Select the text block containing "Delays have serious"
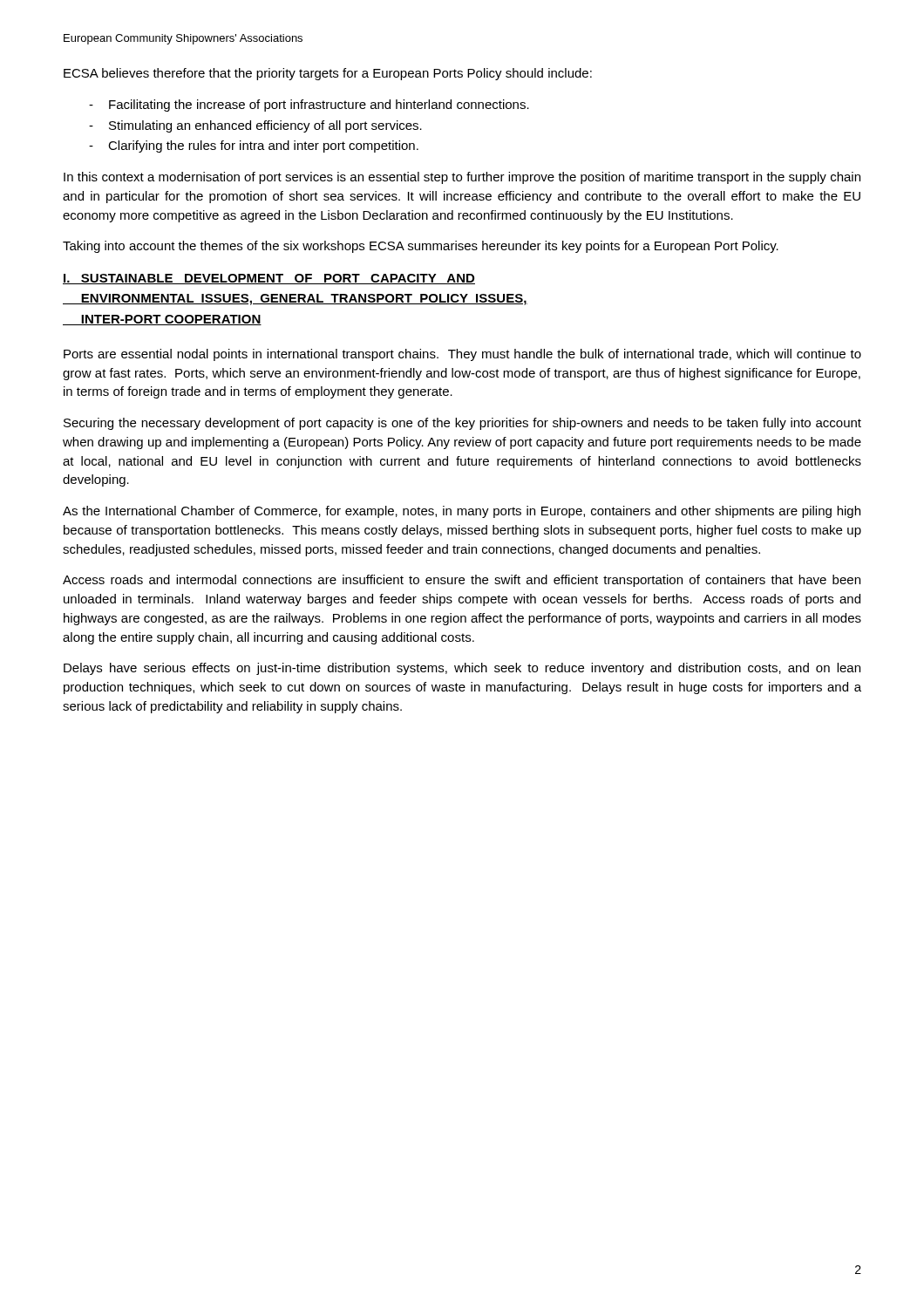 (462, 687)
